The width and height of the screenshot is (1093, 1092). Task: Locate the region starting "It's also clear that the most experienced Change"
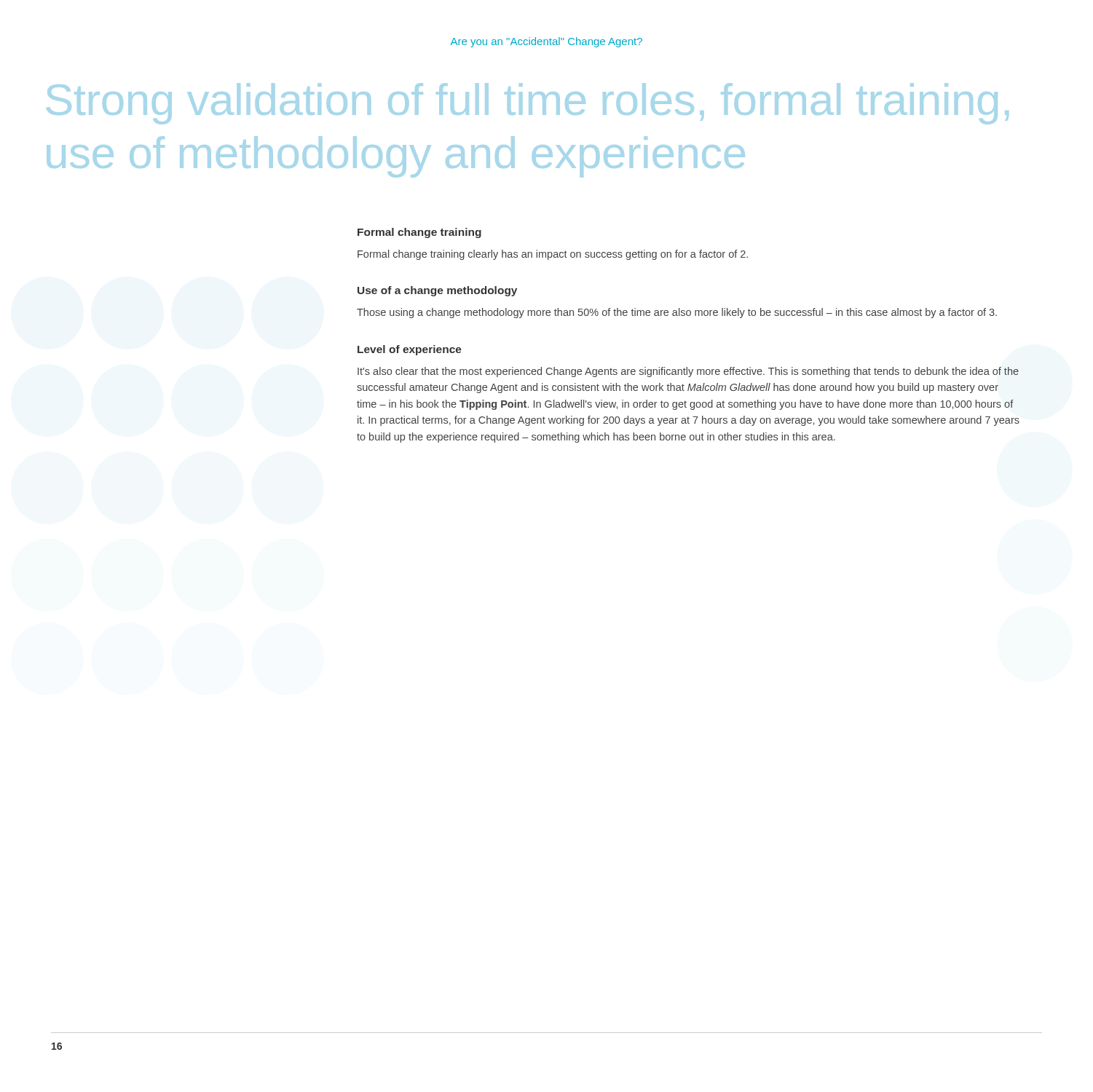(688, 404)
